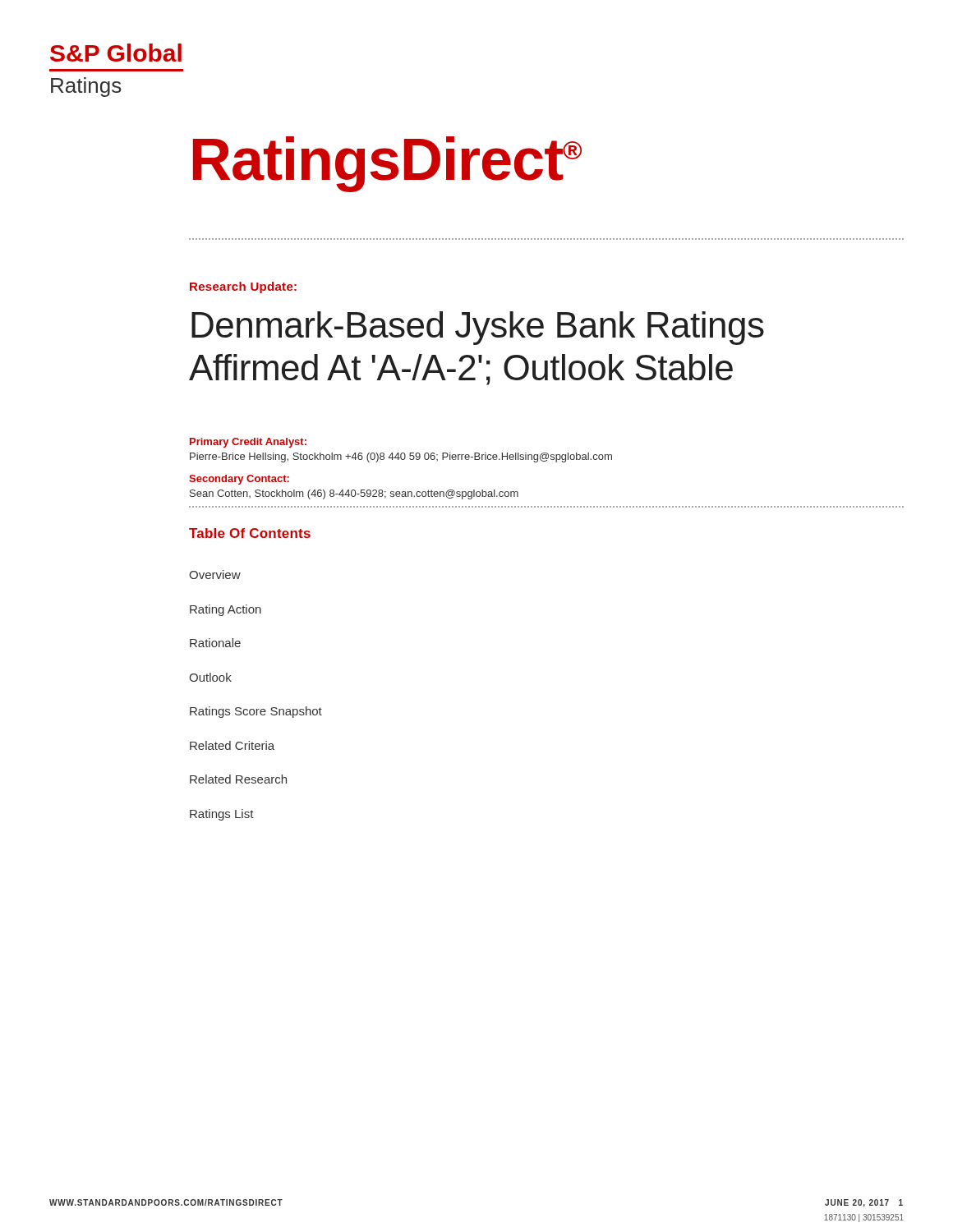
Task: Click on the list item that says "Ratings List"
Action: (221, 813)
